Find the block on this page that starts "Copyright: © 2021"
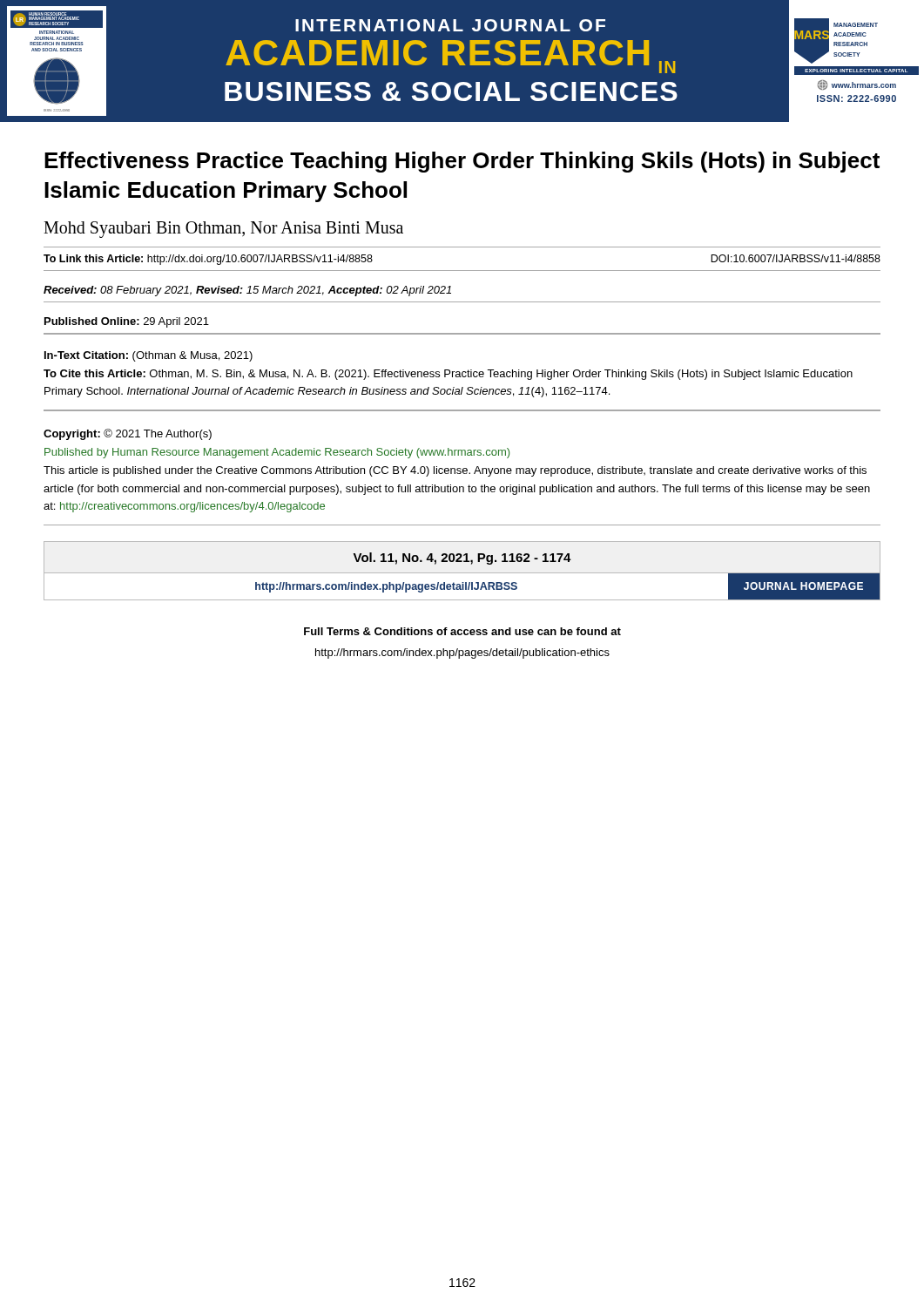This screenshot has height=1307, width=924. click(x=462, y=471)
